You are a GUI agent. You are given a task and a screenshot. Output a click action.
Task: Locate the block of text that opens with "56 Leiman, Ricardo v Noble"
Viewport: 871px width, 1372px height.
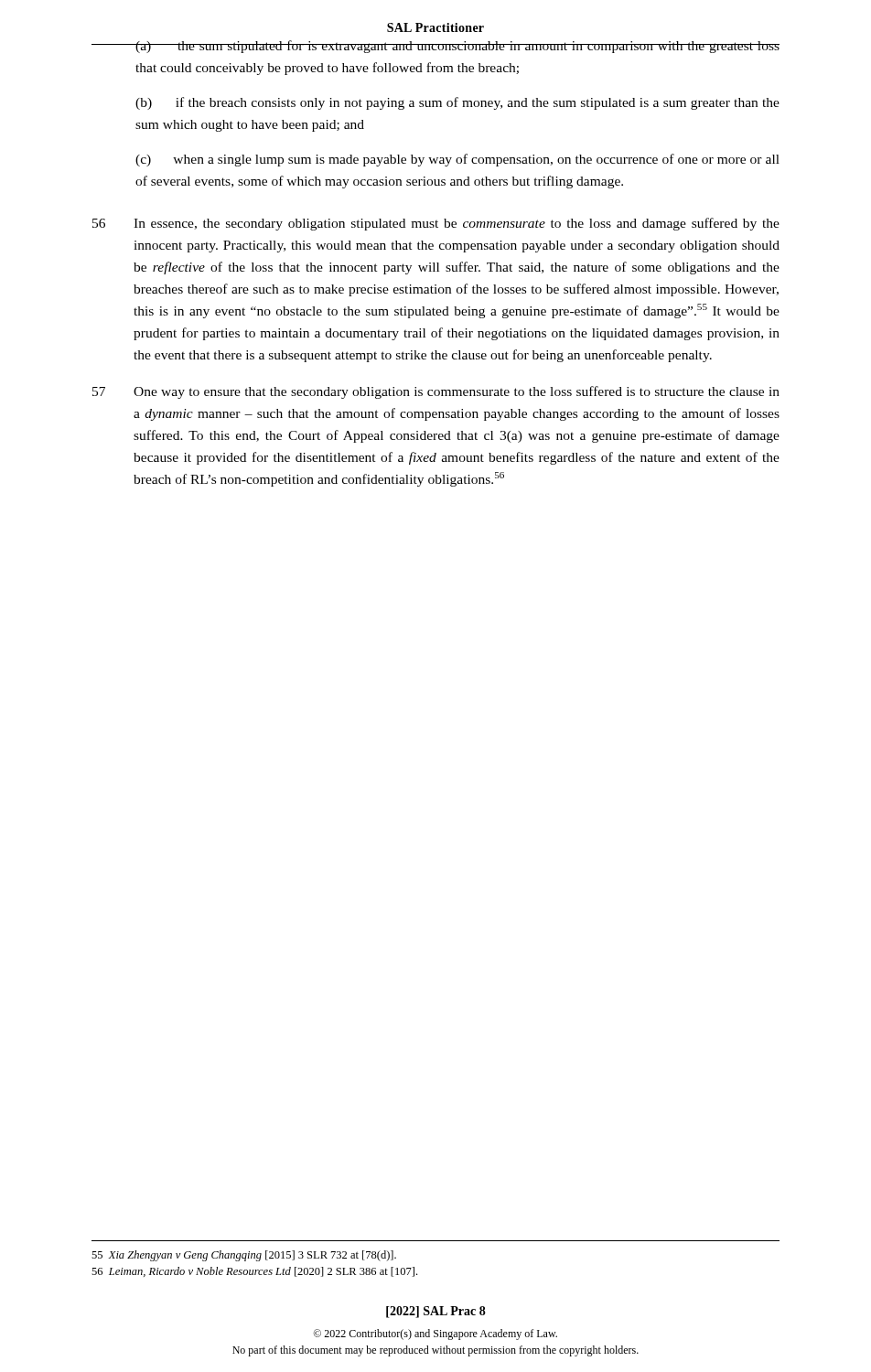pos(255,1272)
